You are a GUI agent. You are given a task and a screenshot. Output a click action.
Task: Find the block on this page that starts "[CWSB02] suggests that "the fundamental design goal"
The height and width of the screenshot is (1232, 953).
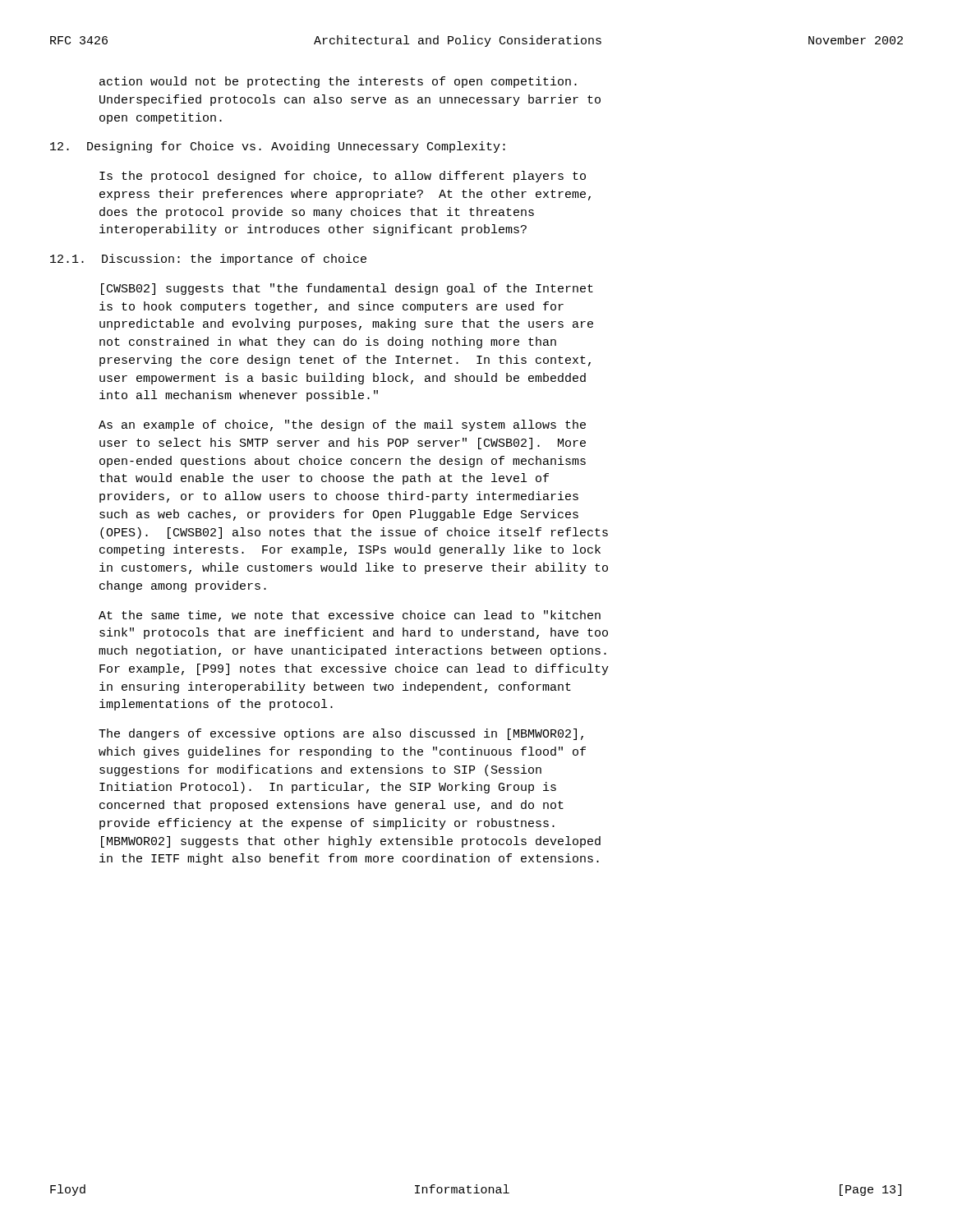[346, 343]
